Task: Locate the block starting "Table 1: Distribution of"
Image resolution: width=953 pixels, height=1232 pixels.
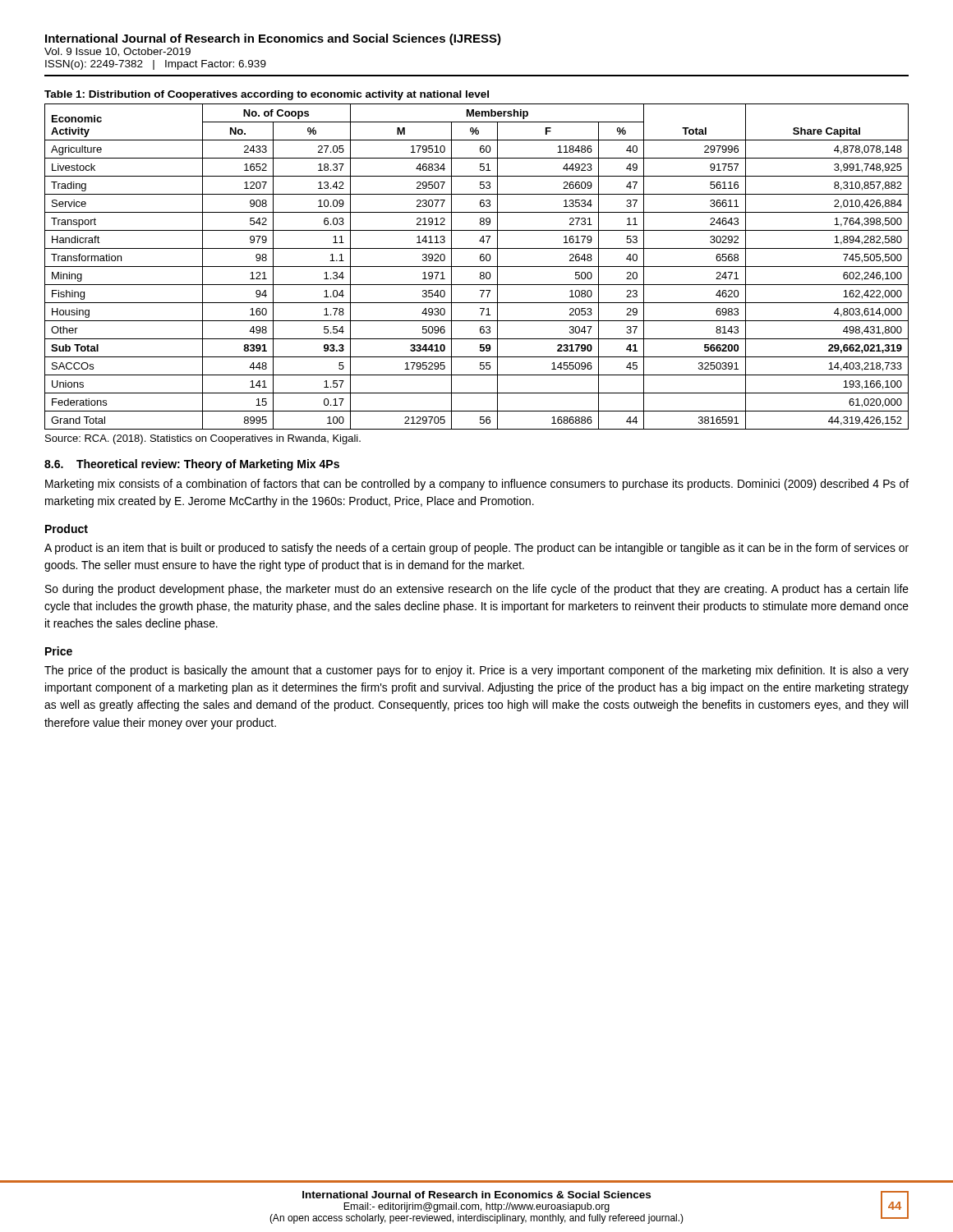Action: click(x=267, y=94)
